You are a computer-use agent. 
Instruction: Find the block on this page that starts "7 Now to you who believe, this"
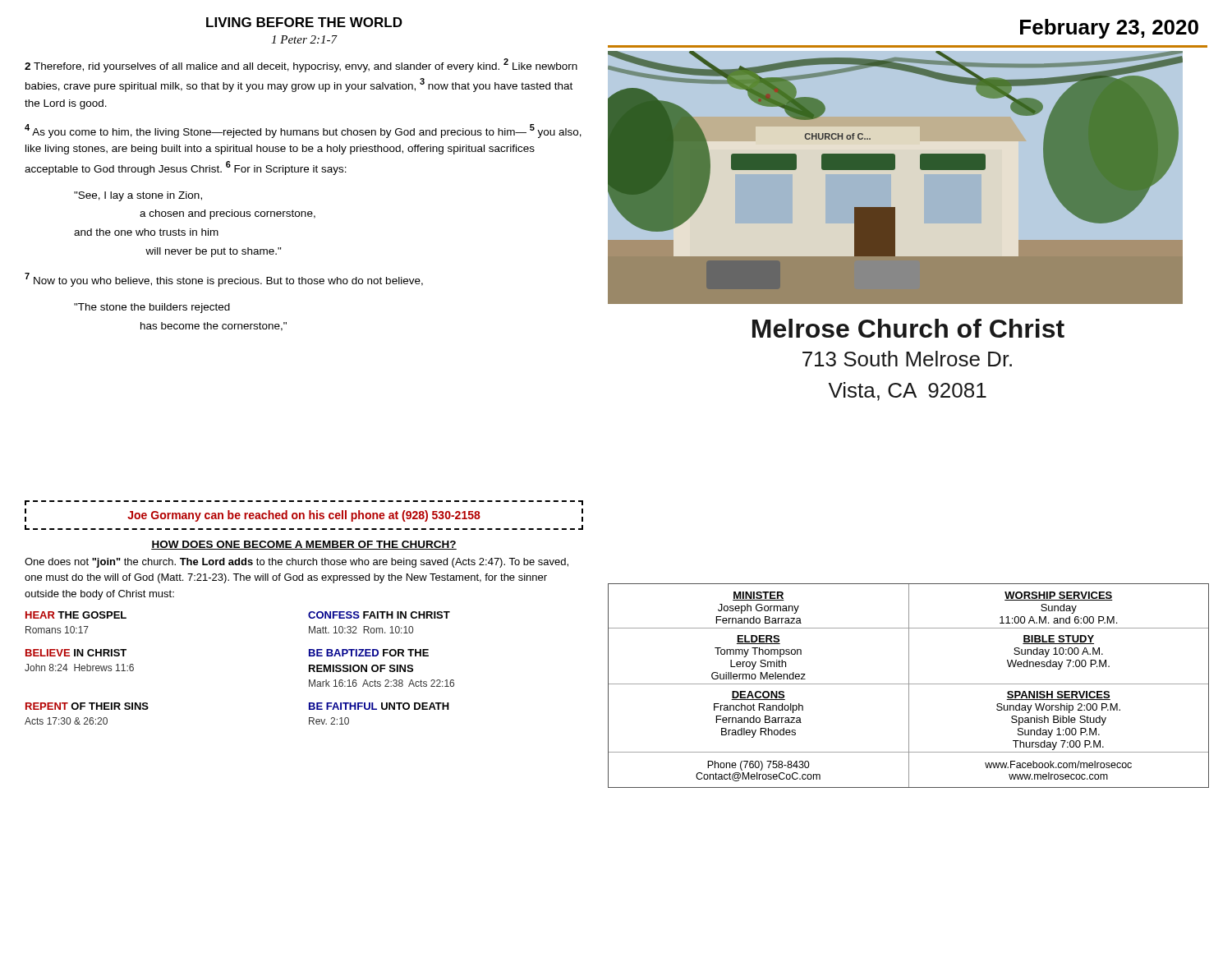pos(224,279)
